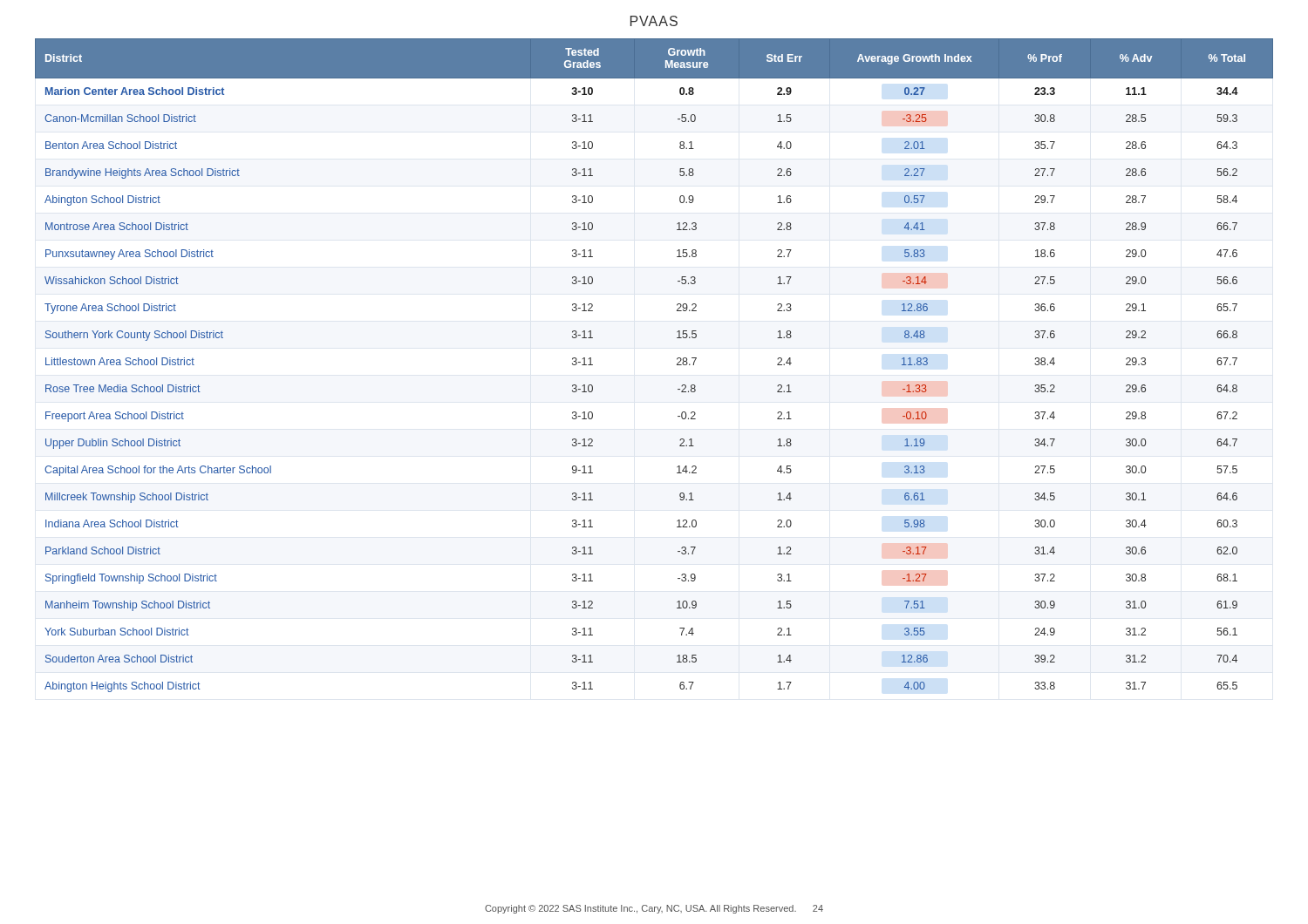The width and height of the screenshot is (1308, 924).
Task: Select the table
Action: click(x=654, y=369)
